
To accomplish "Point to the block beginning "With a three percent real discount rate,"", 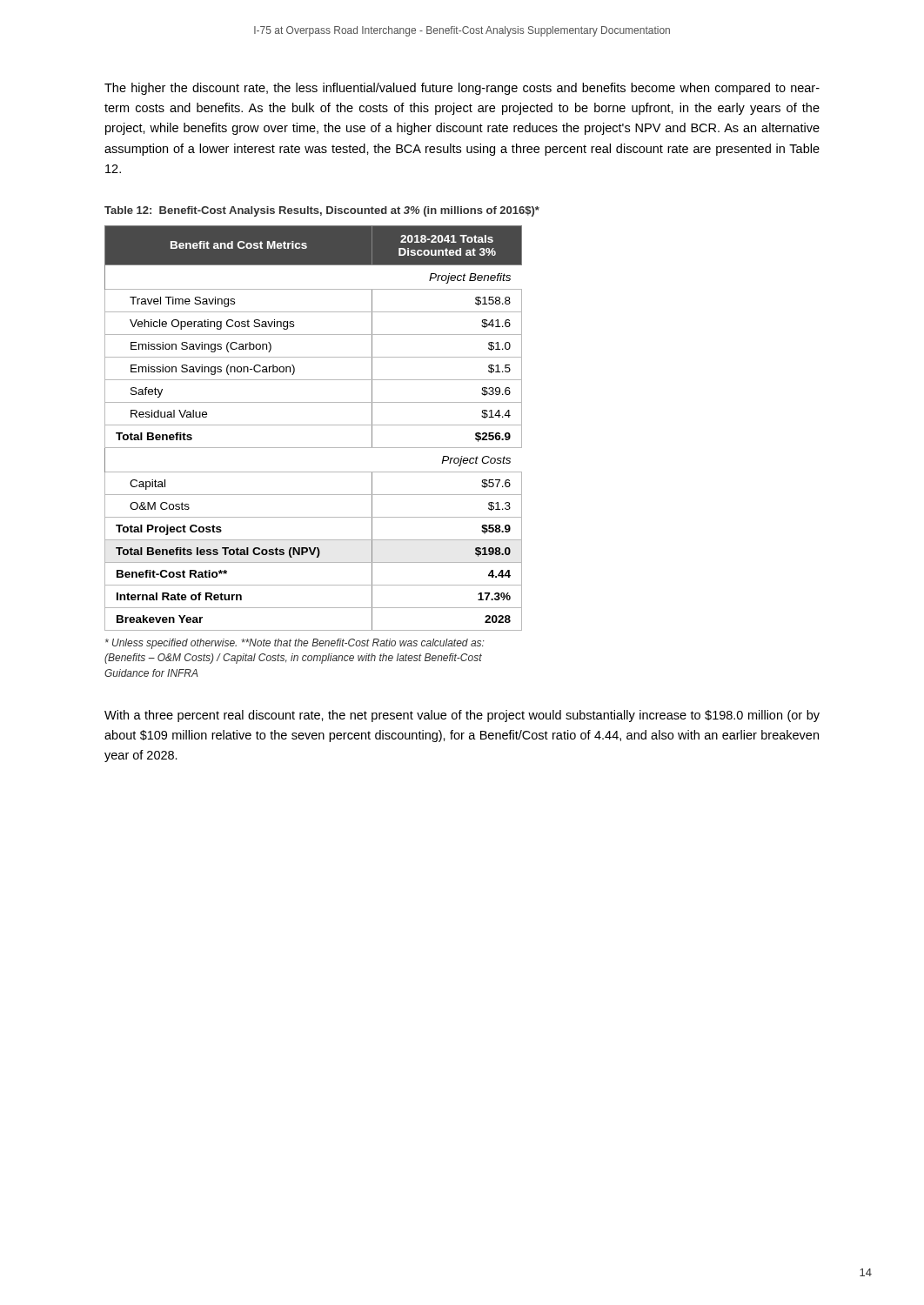I will 462,735.
